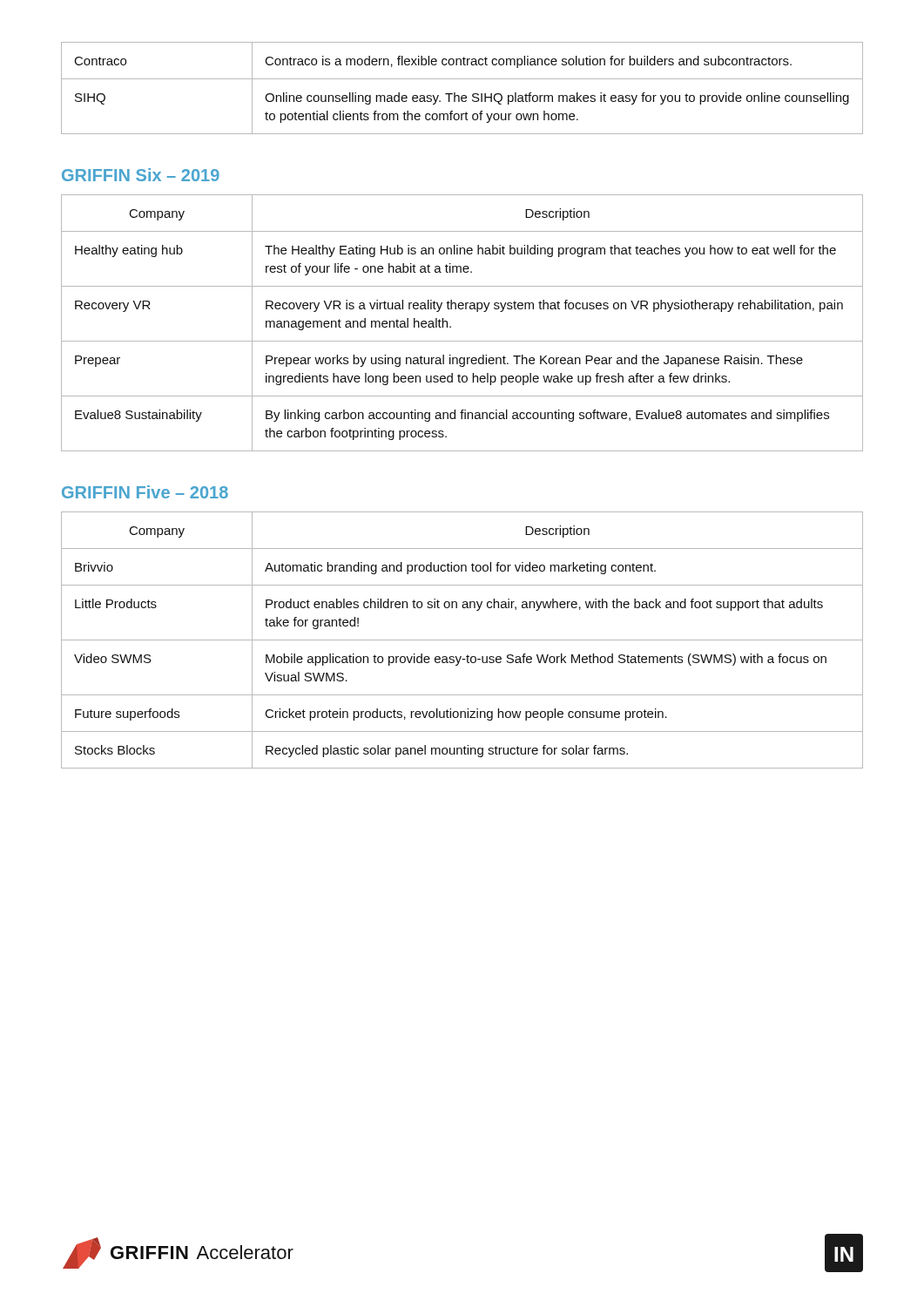Find the block starting "GRIFFIN Six – 2019"
Viewport: 924px width, 1307px height.
(141, 175)
